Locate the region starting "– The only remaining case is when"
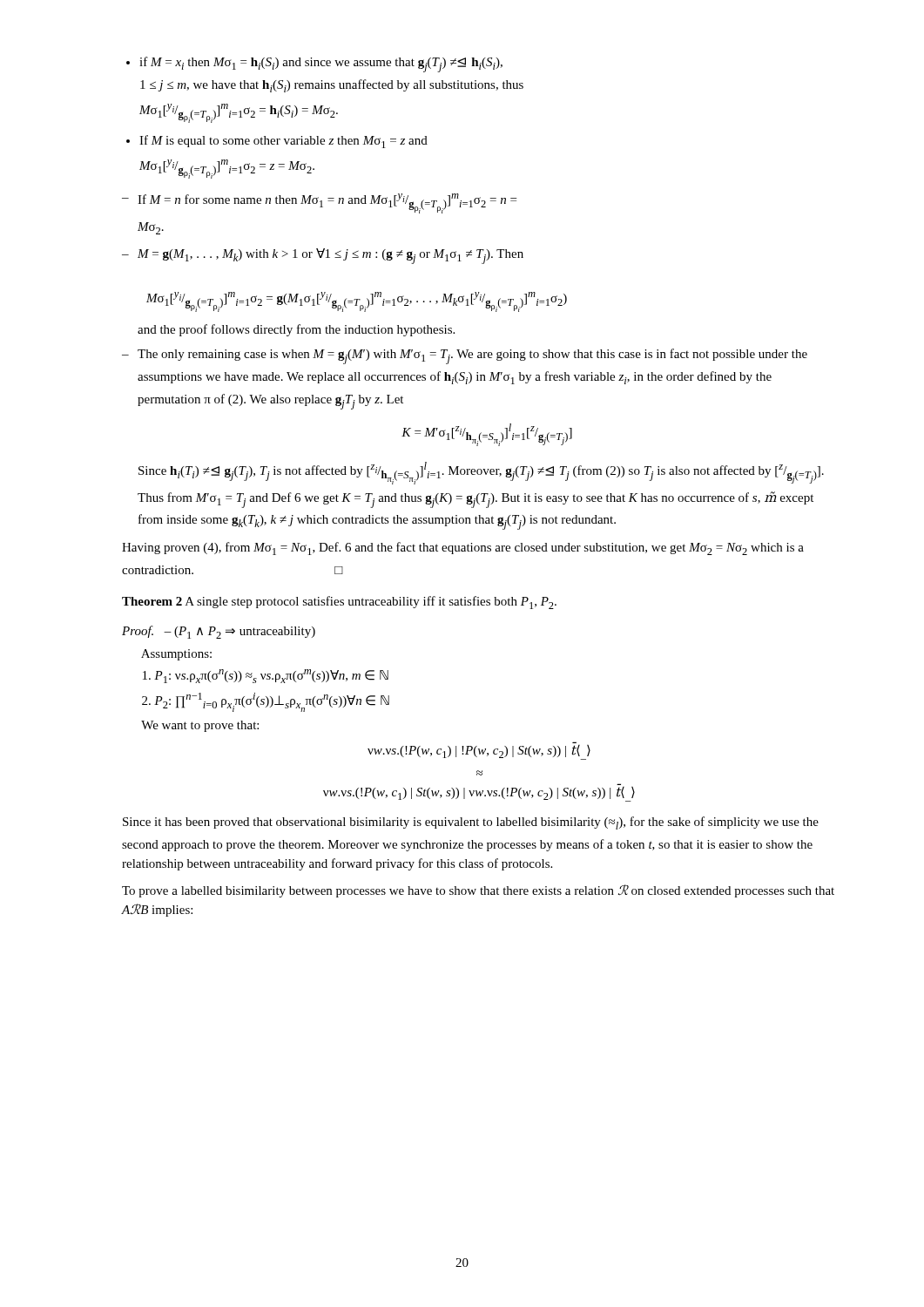Screen dimensions: 1307x924 click(x=479, y=438)
